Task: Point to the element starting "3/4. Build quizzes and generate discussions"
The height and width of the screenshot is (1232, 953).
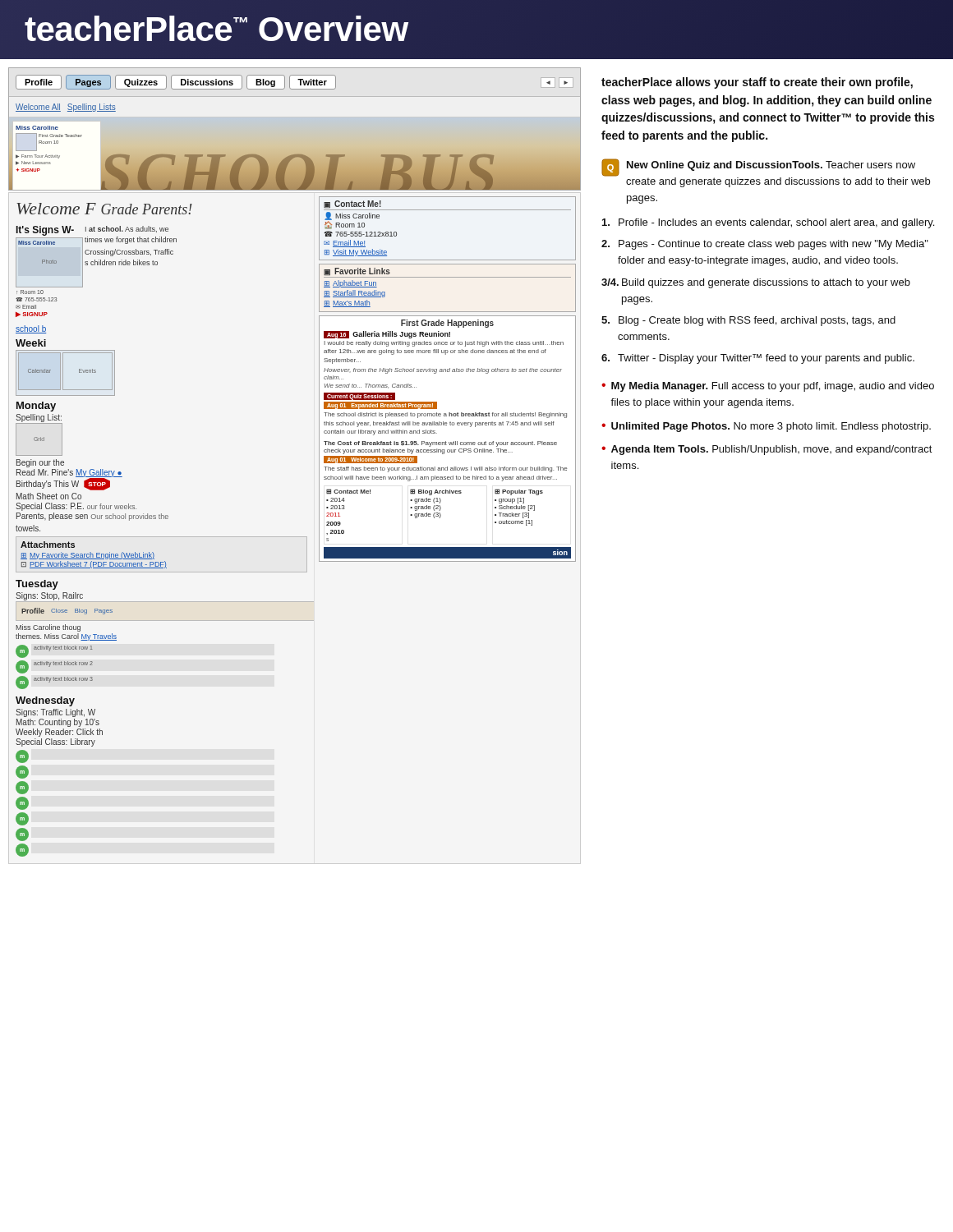Action: [x=756, y=289]
